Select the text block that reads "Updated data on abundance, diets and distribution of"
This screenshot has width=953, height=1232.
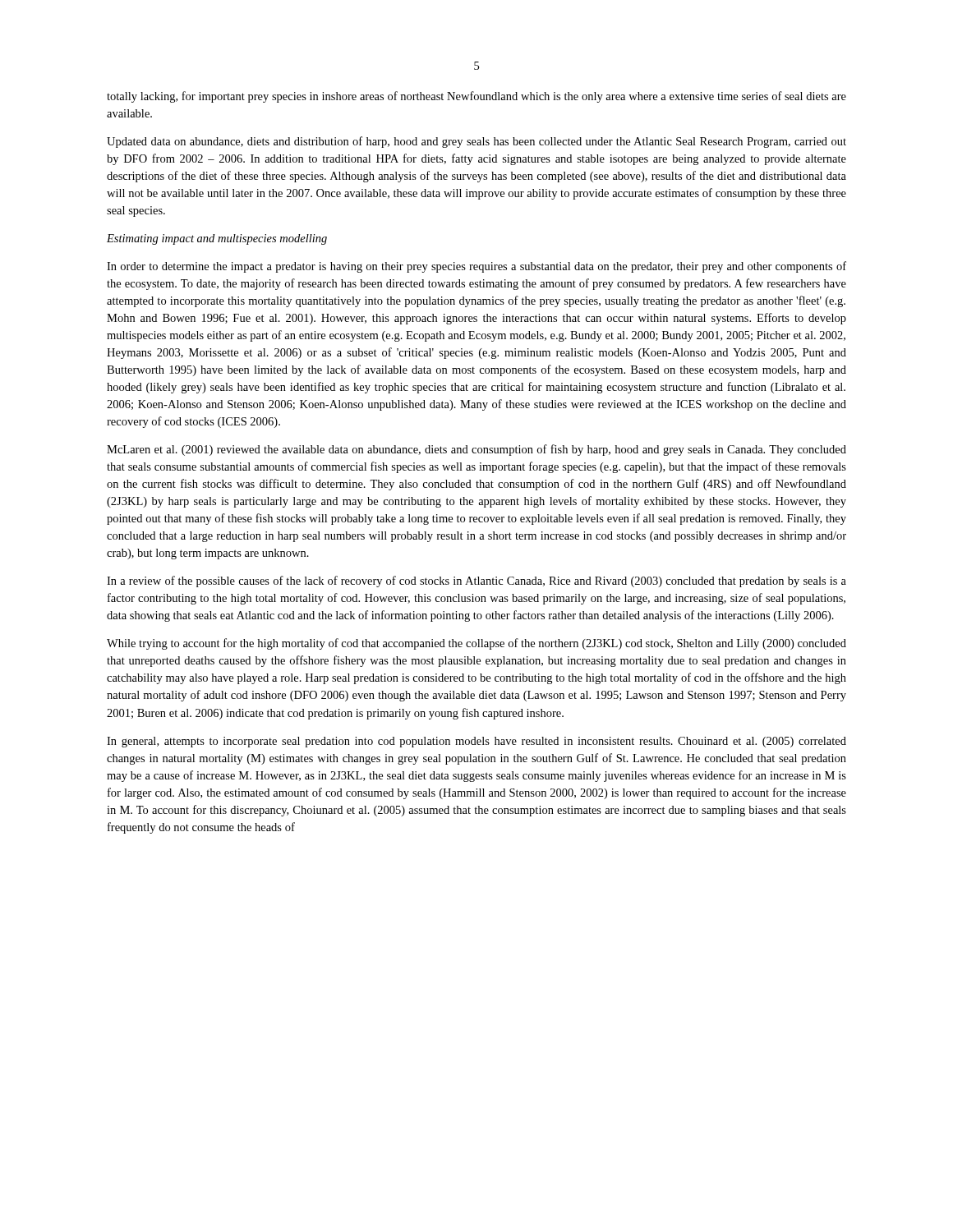pyautogui.click(x=476, y=176)
